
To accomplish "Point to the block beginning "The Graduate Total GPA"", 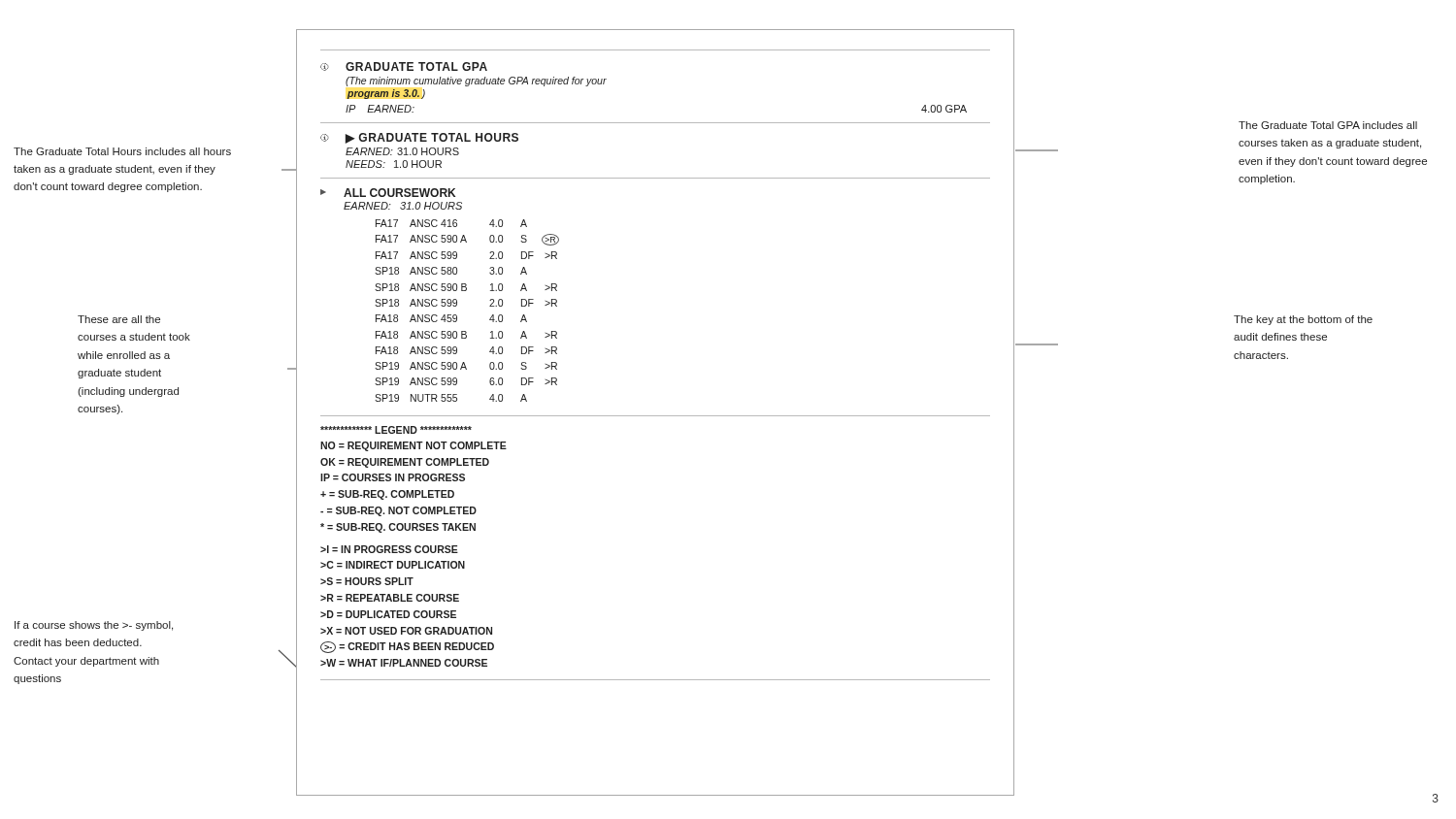I will point(1333,152).
